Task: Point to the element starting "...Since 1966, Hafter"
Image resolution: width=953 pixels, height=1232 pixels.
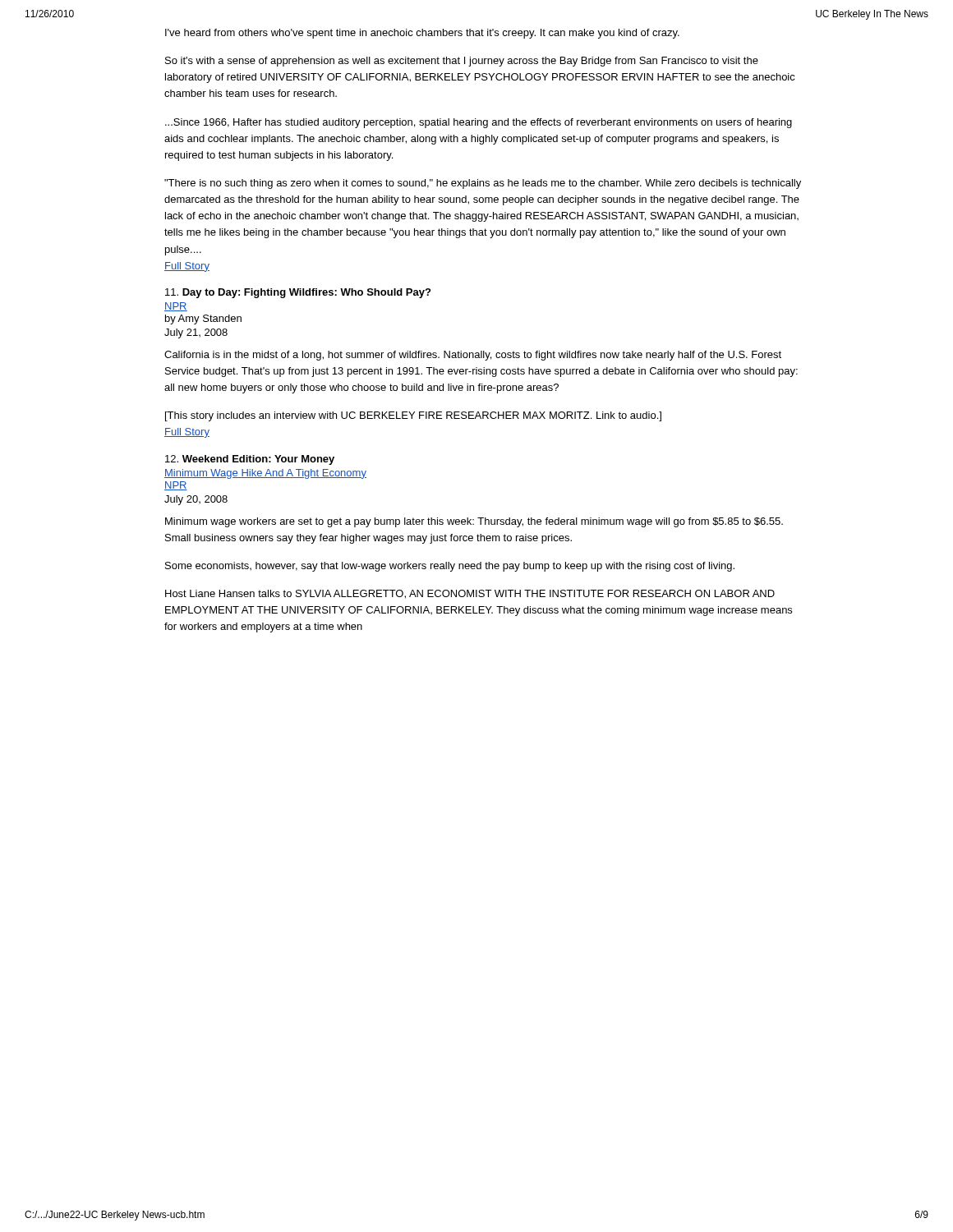Action: coord(478,138)
